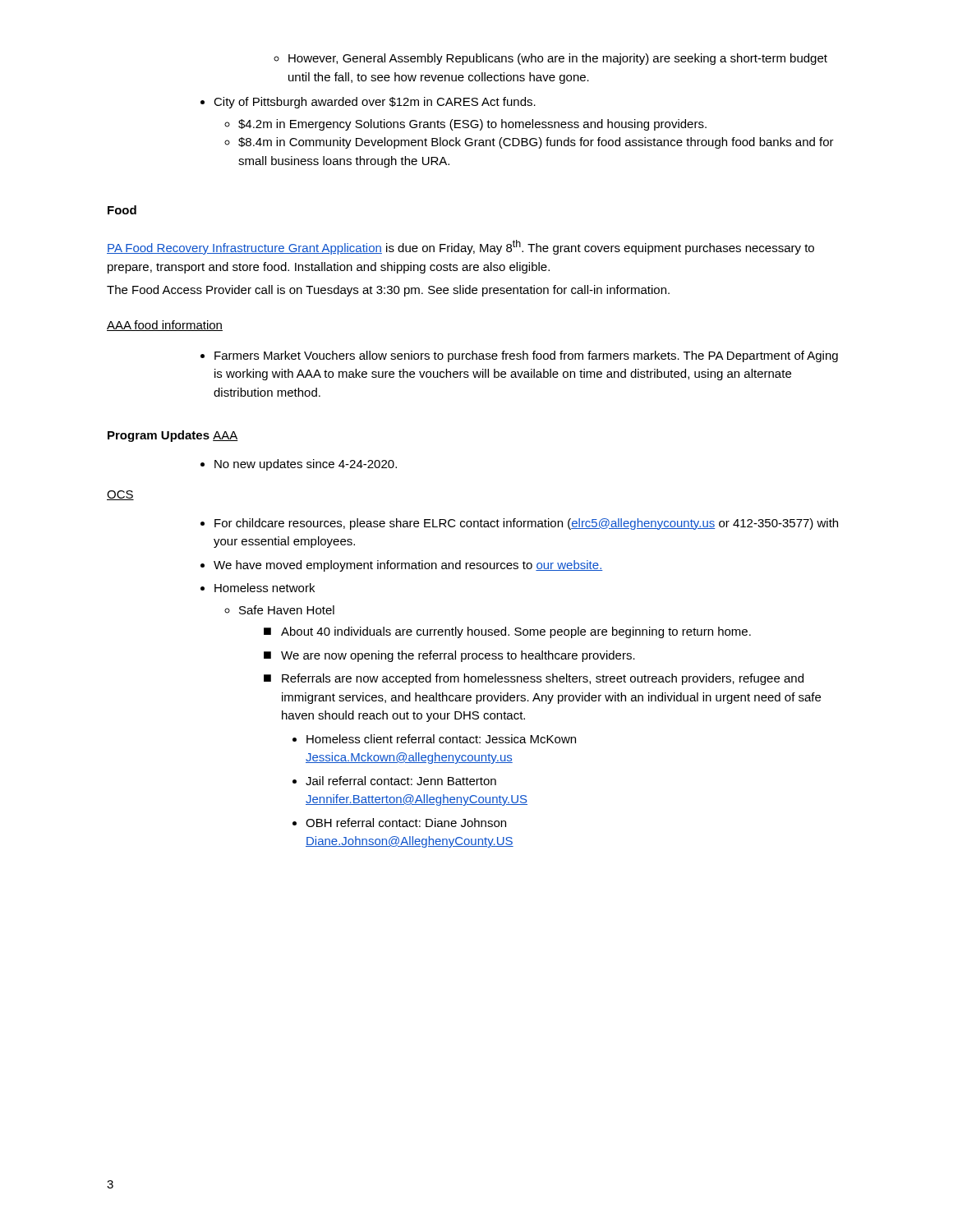Find the block starting "Jail referral contact: Jenn BattertonJennifer.Batterton@AlleghenyCounty.US"
Image resolution: width=953 pixels, height=1232 pixels.
401,781
